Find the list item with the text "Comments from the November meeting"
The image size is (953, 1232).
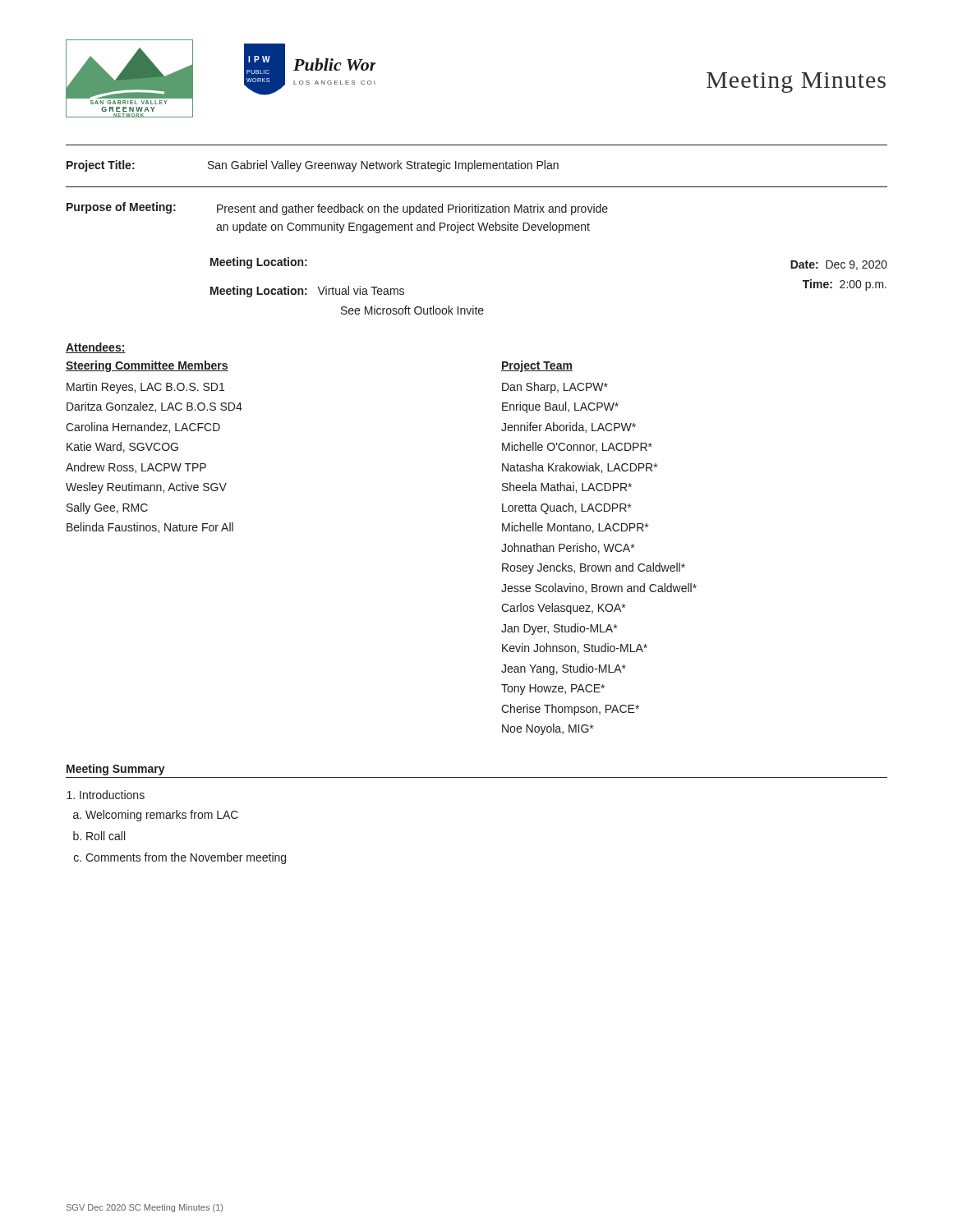[186, 857]
